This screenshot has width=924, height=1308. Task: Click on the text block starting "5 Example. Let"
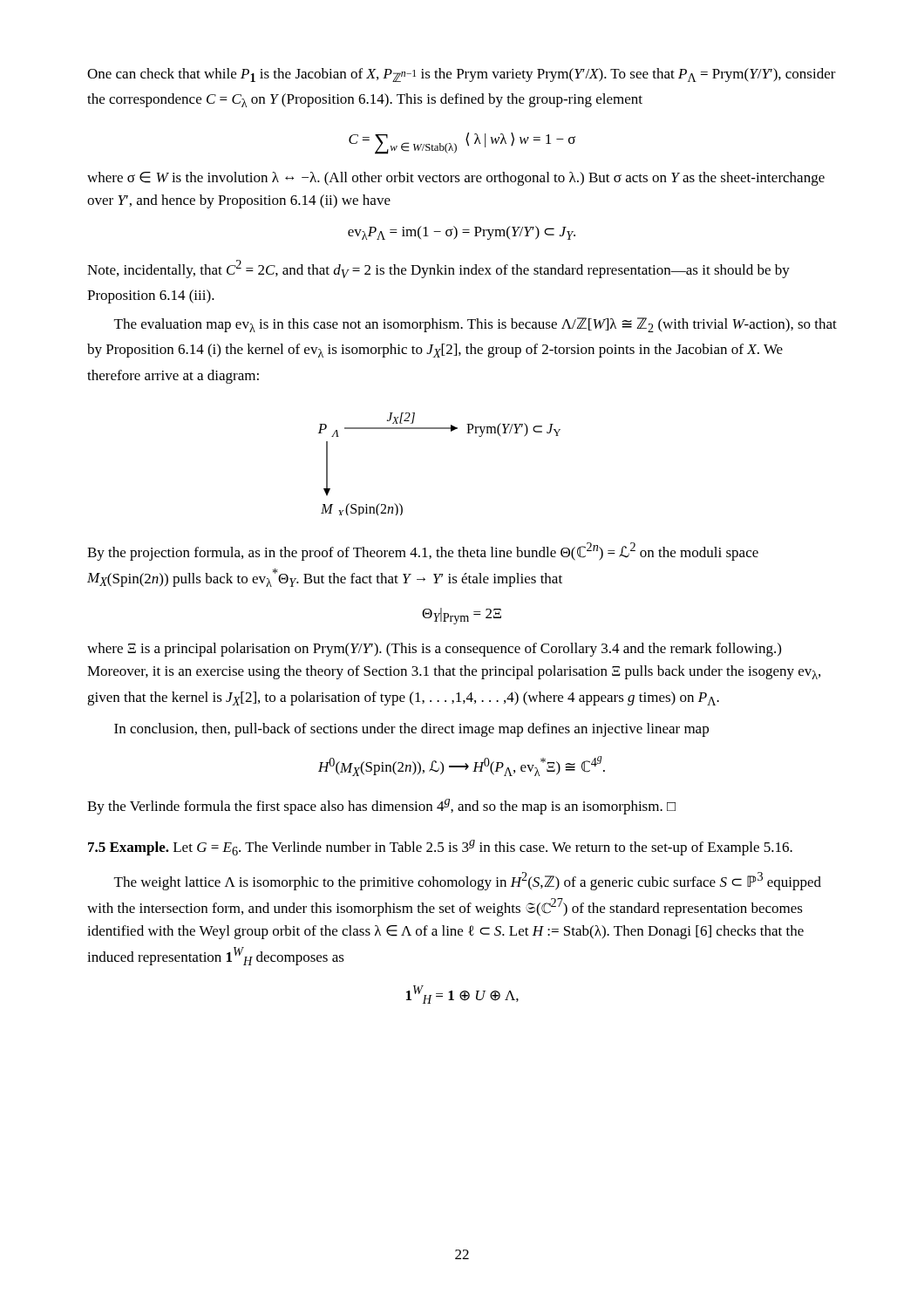click(440, 846)
